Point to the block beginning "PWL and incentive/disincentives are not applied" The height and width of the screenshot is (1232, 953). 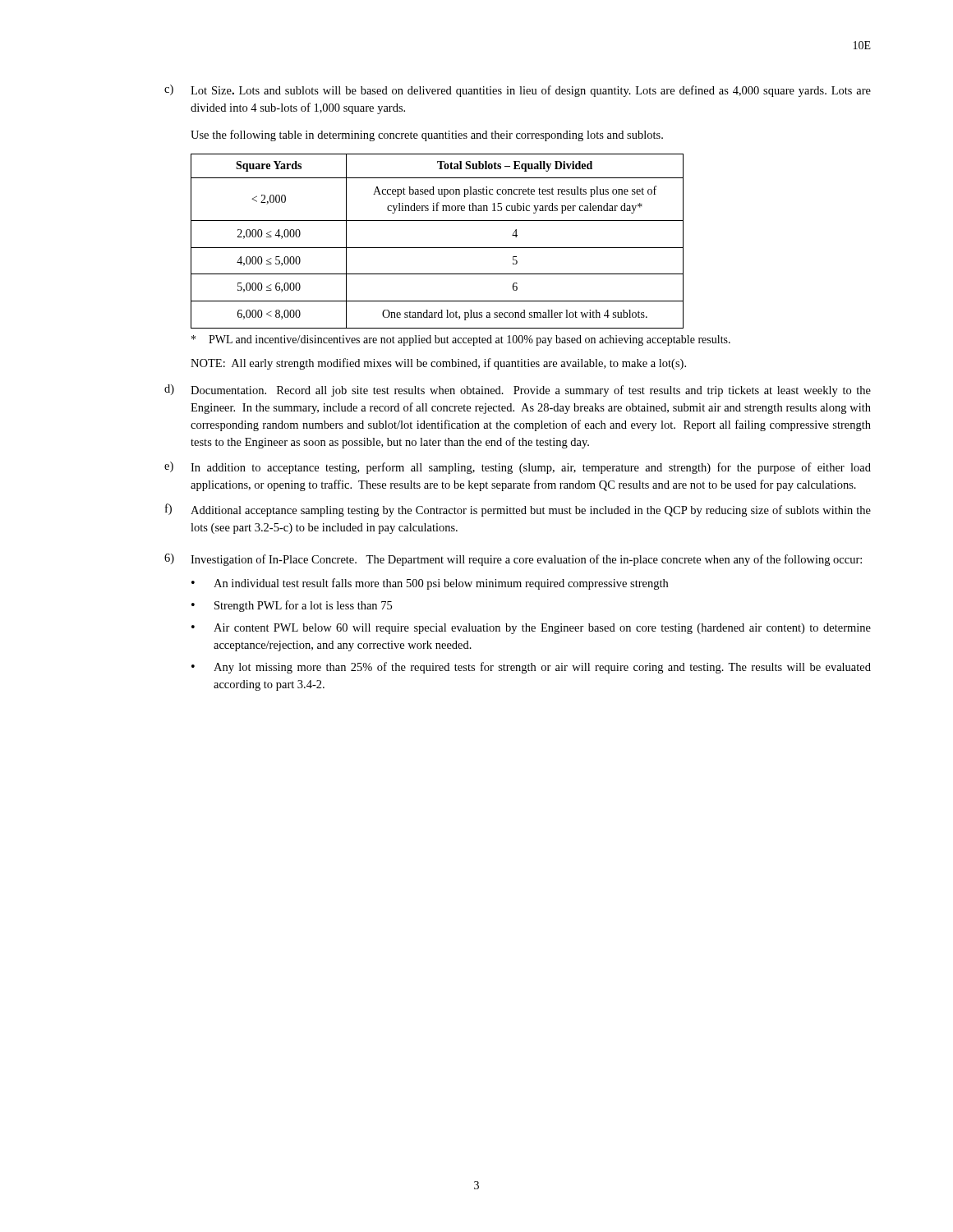tap(461, 340)
